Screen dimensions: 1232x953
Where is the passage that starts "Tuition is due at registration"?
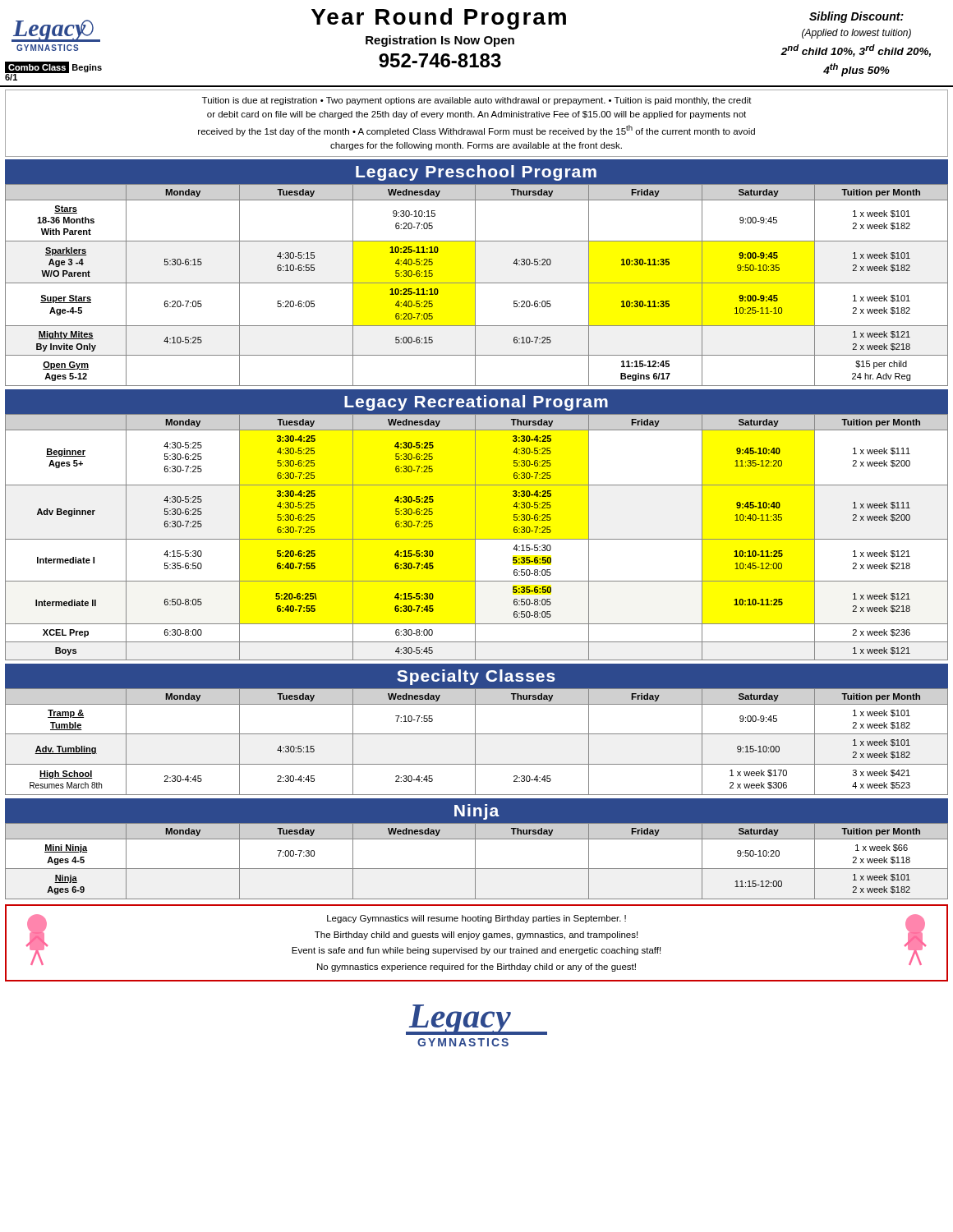click(476, 123)
